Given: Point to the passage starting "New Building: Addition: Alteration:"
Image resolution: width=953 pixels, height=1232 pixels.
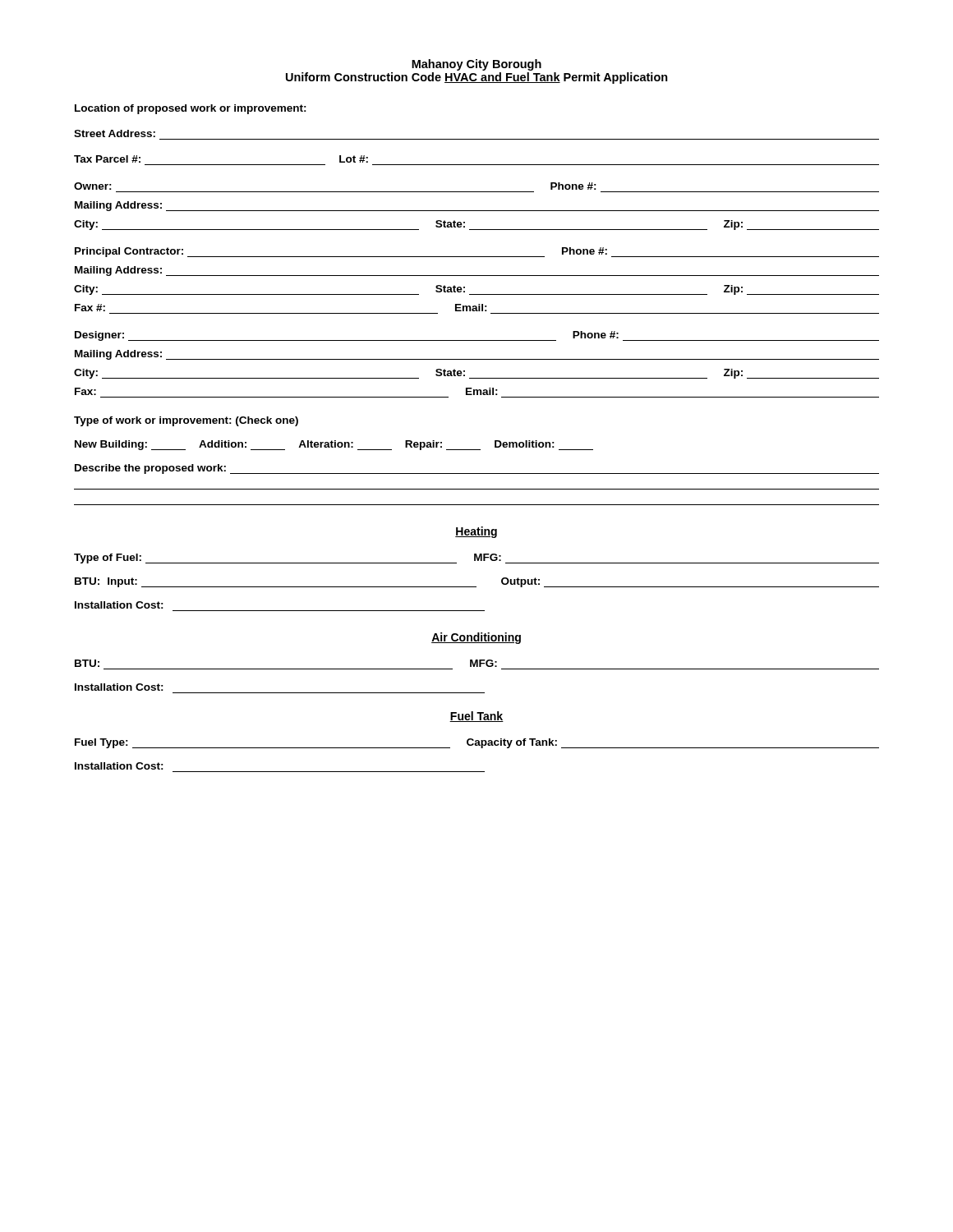Looking at the screenshot, I should [x=333, y=444].
